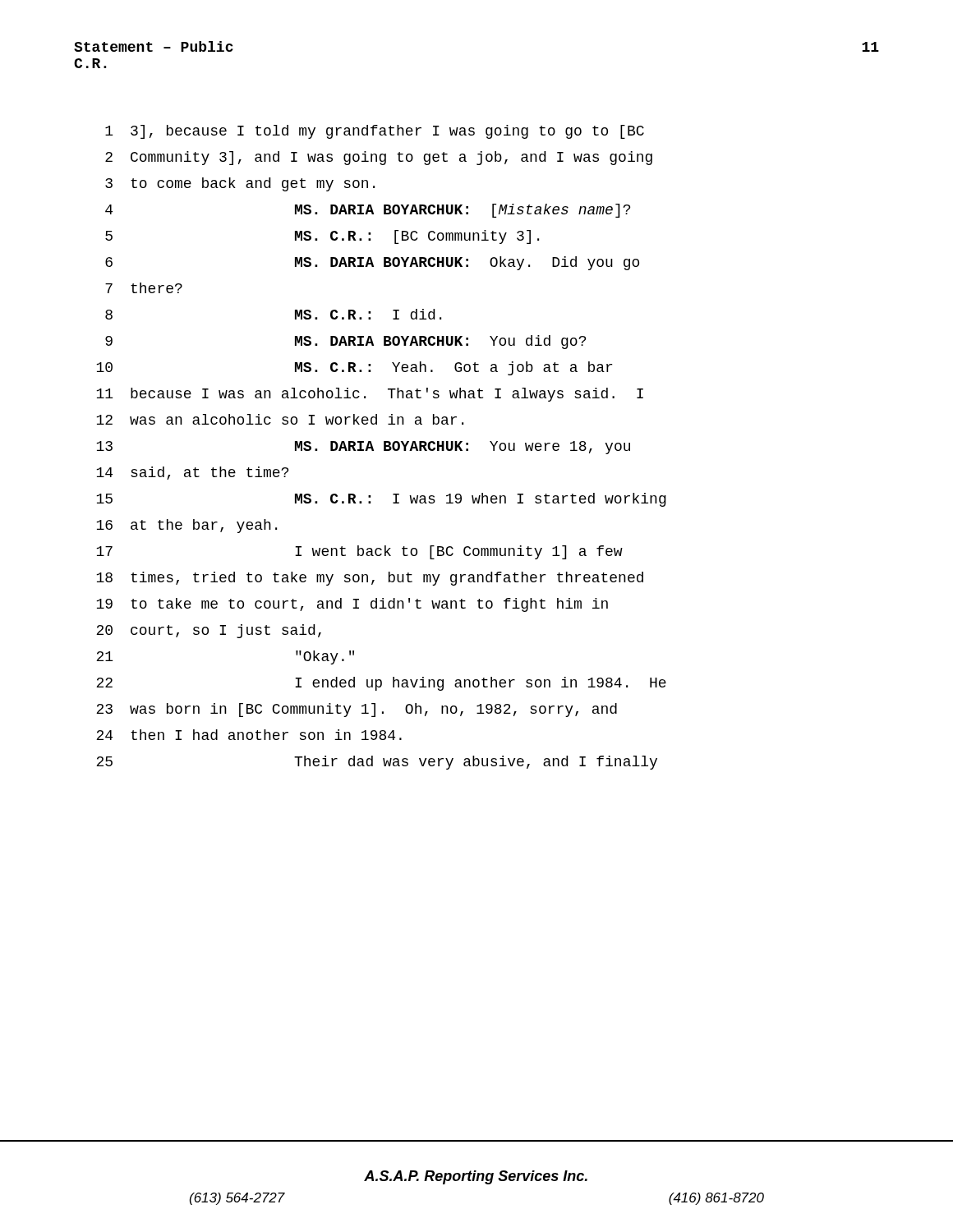Point to the passage starting "18 times, tried to take my son,"

click(476, 578)
